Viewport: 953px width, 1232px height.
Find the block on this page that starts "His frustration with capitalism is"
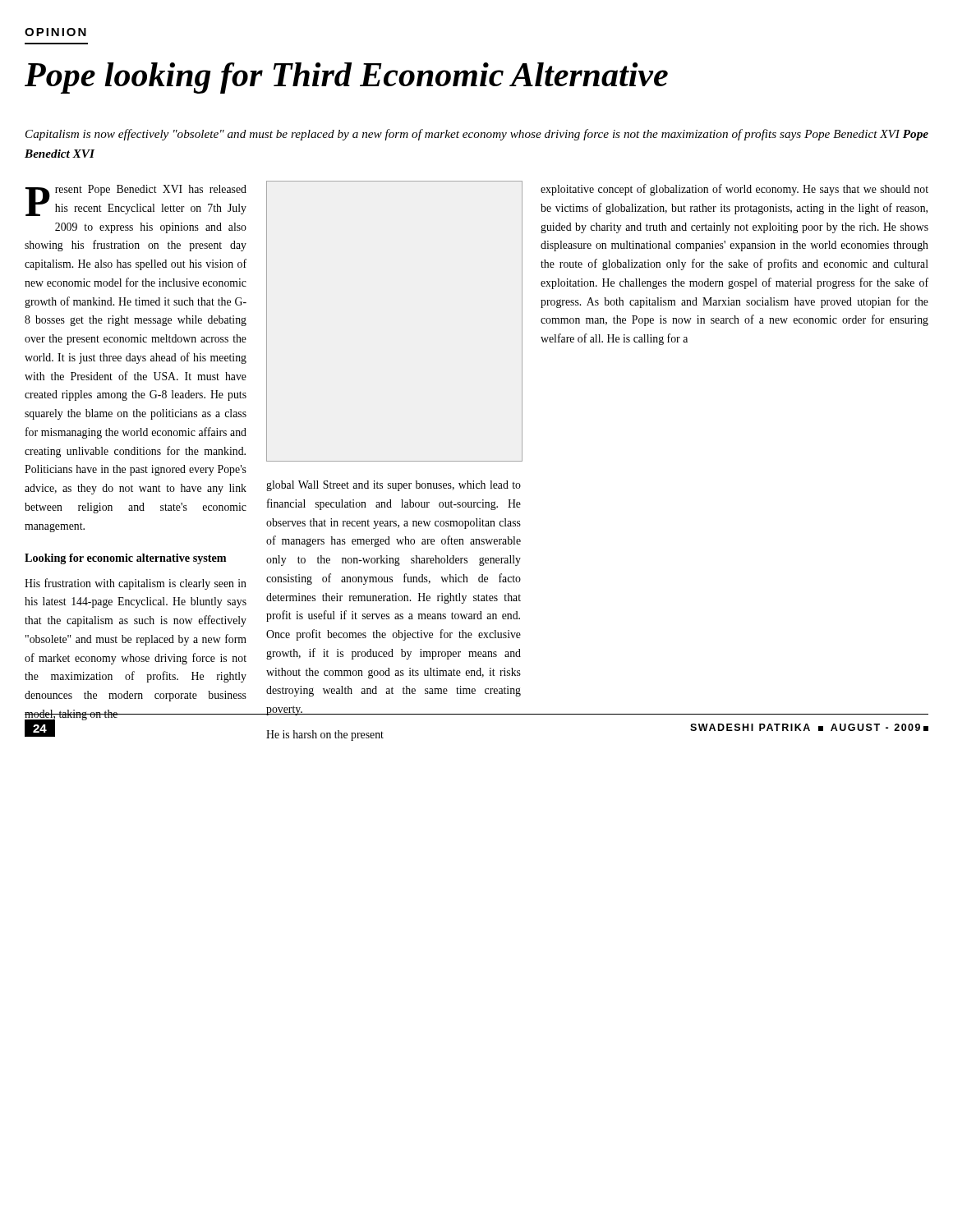136,649
